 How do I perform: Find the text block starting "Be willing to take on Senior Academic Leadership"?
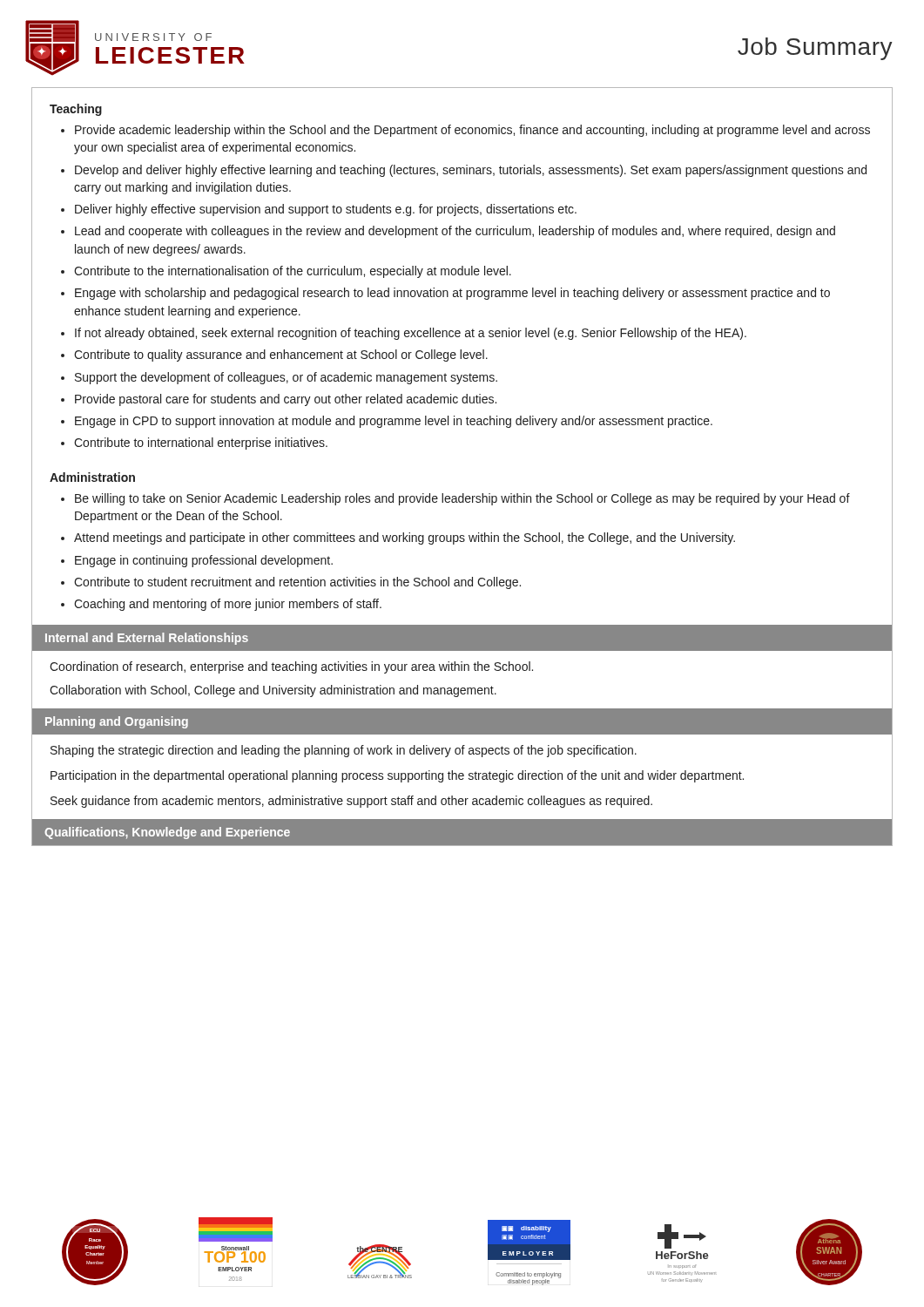pos(462,507)
